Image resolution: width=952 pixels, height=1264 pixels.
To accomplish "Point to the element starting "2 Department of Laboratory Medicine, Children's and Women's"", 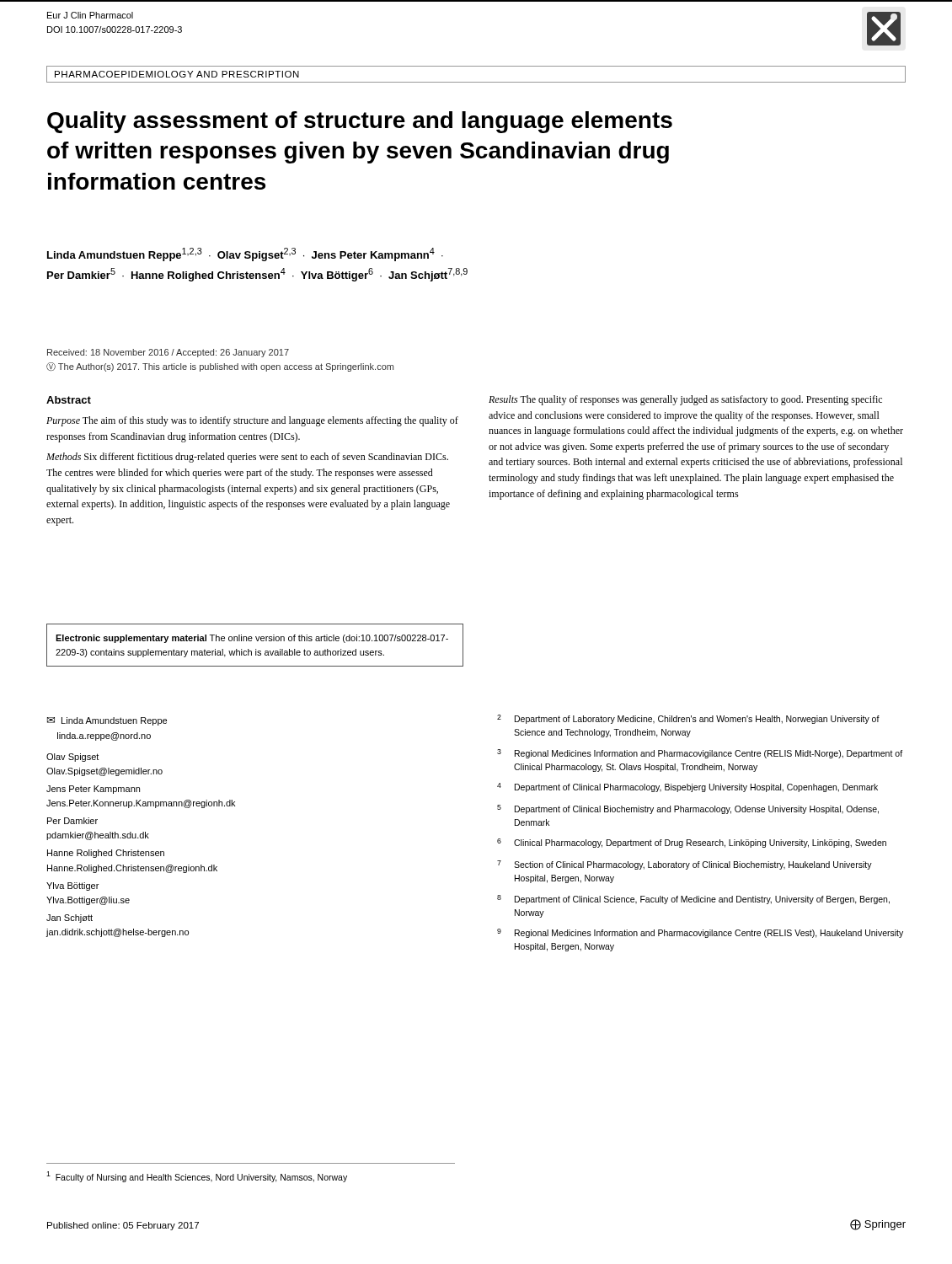I will 701,833.
